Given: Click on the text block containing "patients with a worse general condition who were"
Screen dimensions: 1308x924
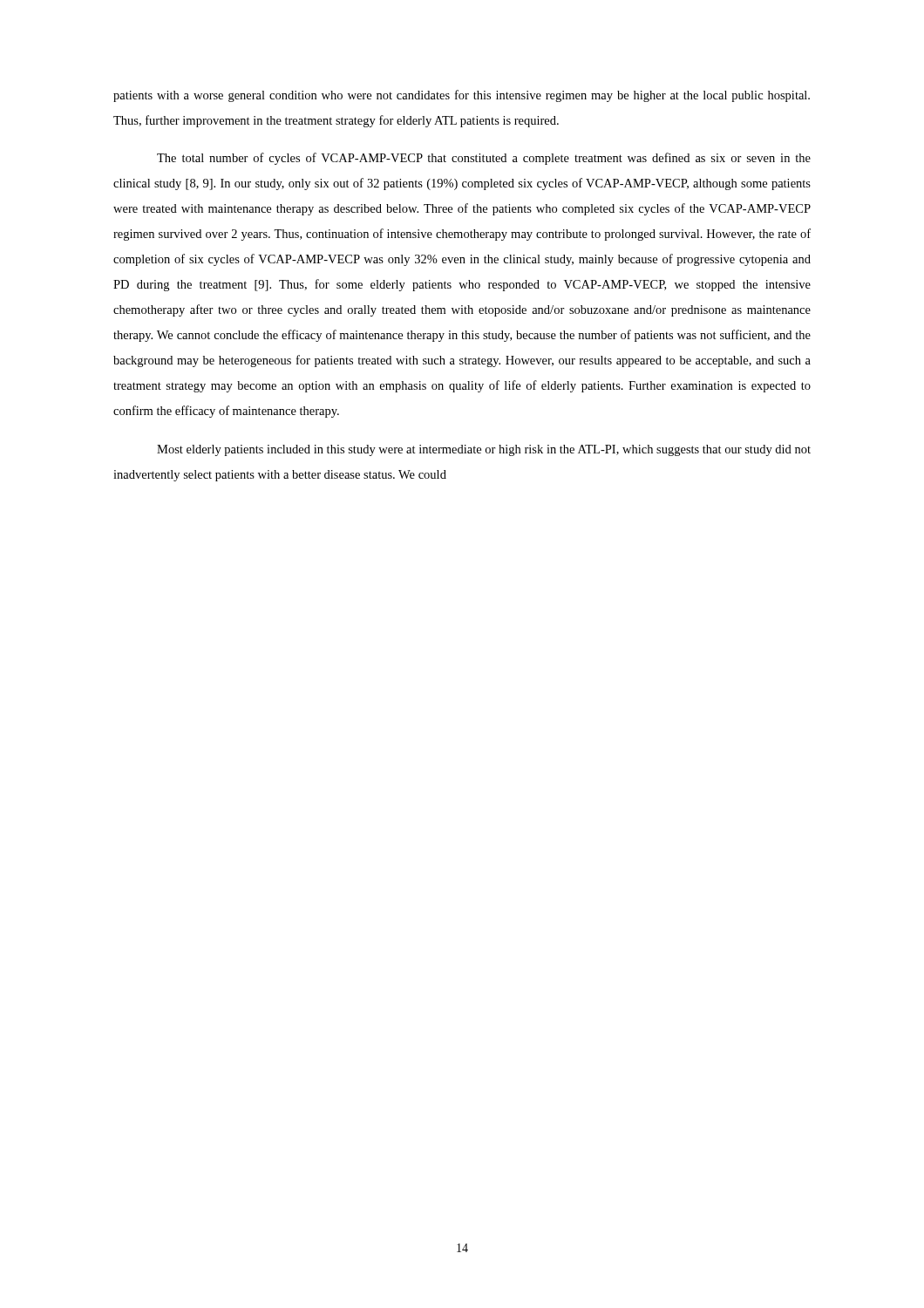Looking at the screenshot, I should (462, 108).
